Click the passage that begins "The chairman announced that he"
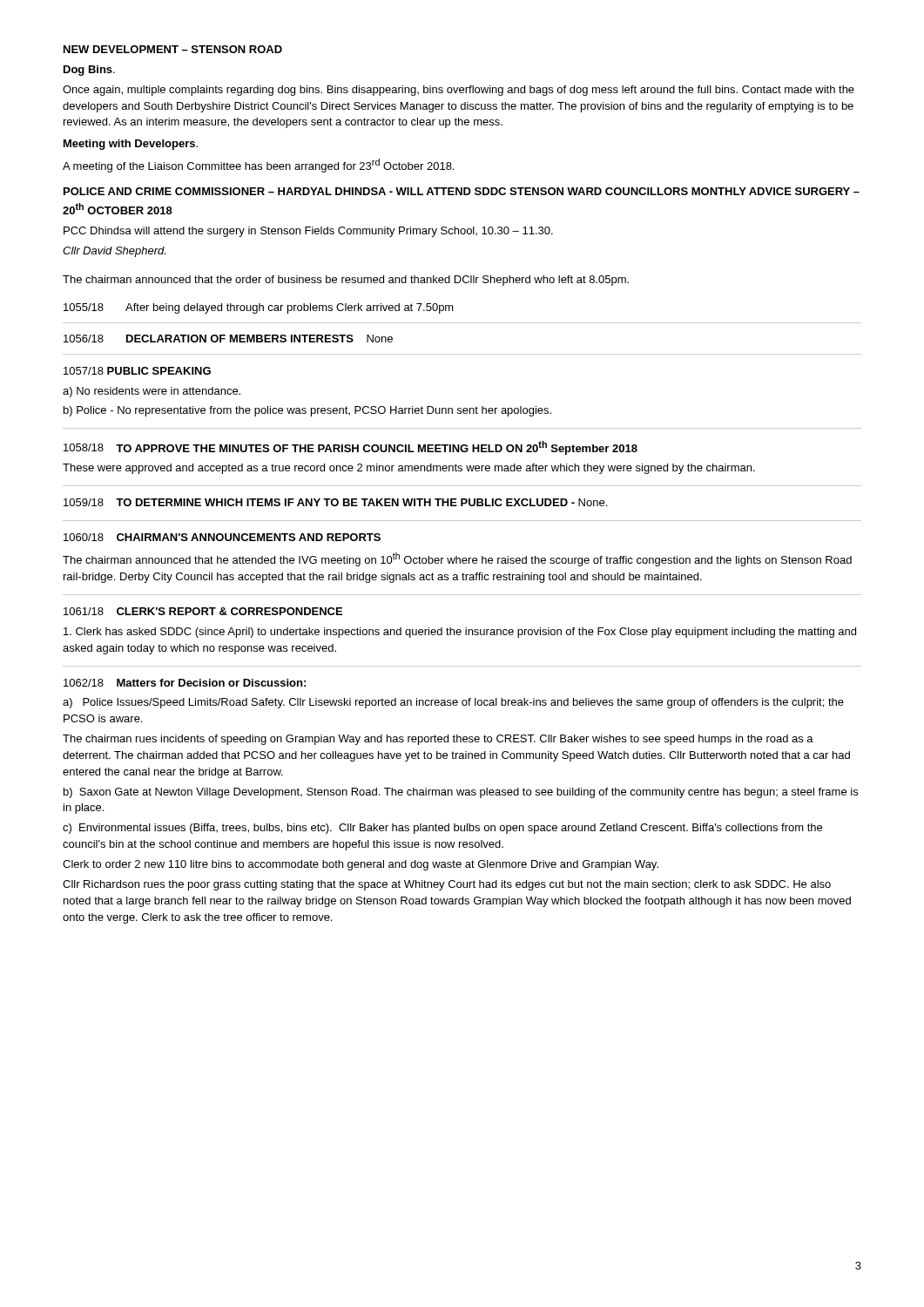924x1307 pixels. coord(462,568)
